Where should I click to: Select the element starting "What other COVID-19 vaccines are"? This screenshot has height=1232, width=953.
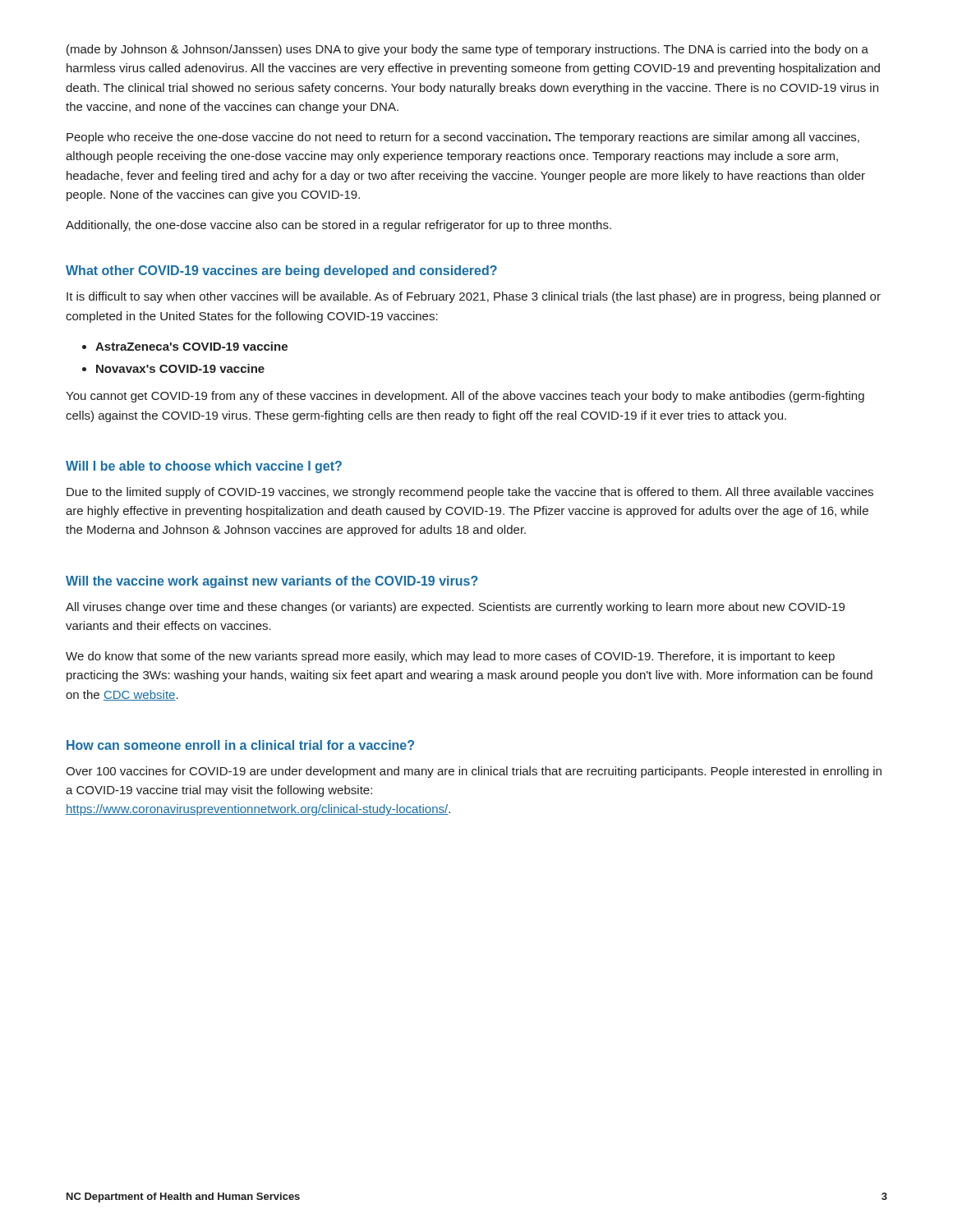pyautogui.click(x=282, y=271)
